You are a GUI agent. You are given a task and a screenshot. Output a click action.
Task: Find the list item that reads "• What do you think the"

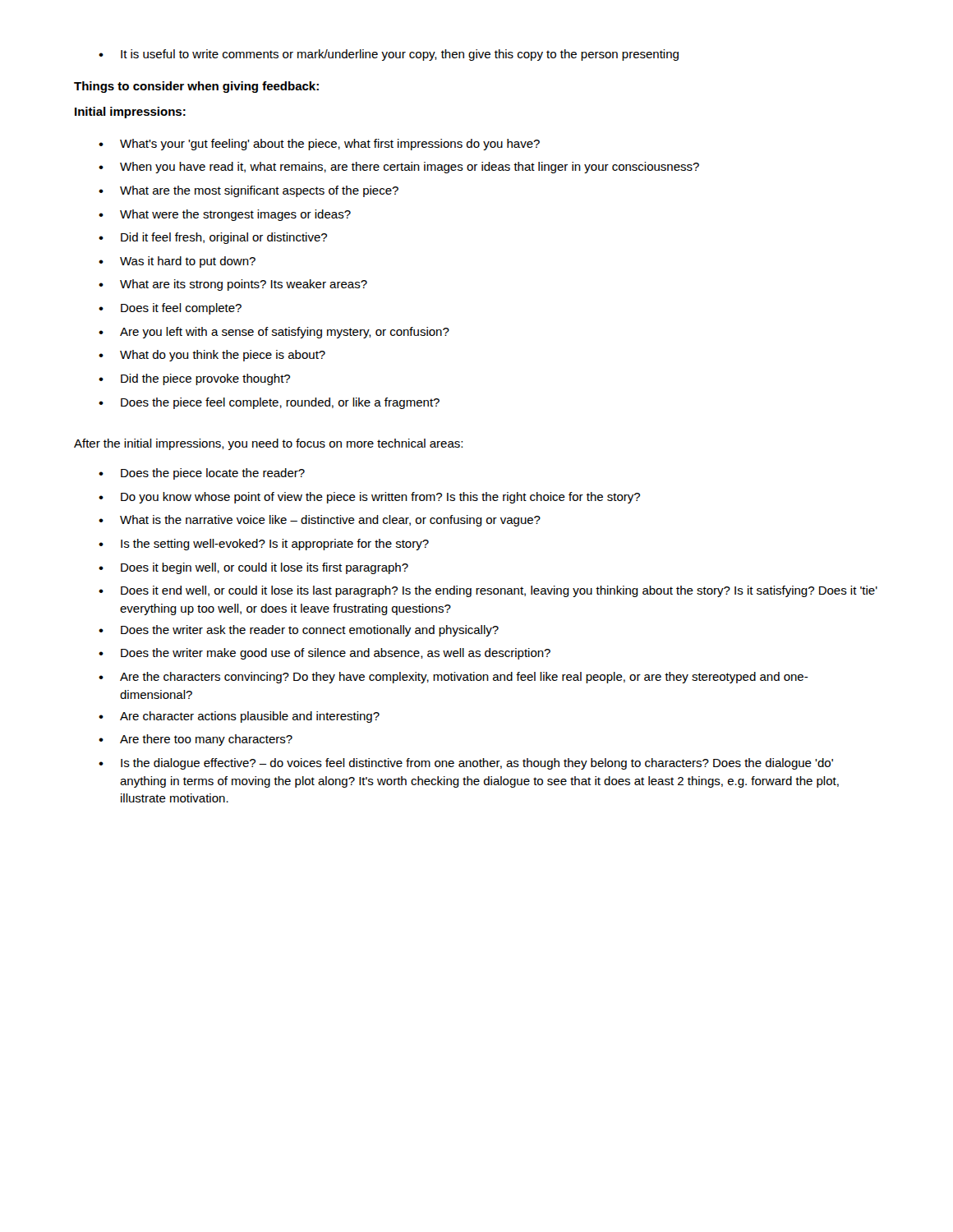[x=212, y=356]
